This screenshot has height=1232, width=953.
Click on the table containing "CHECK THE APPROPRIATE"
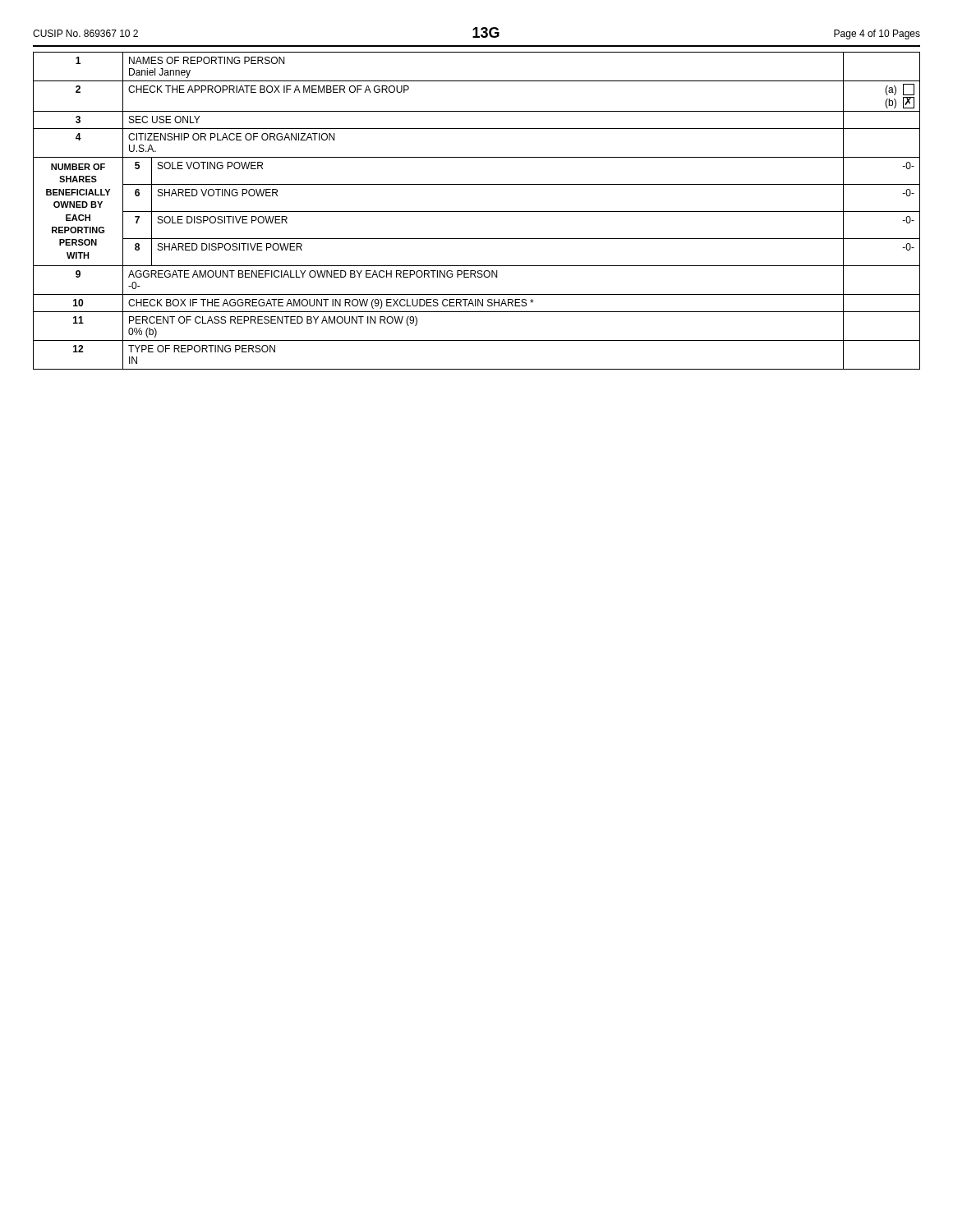tap(476, 211)
